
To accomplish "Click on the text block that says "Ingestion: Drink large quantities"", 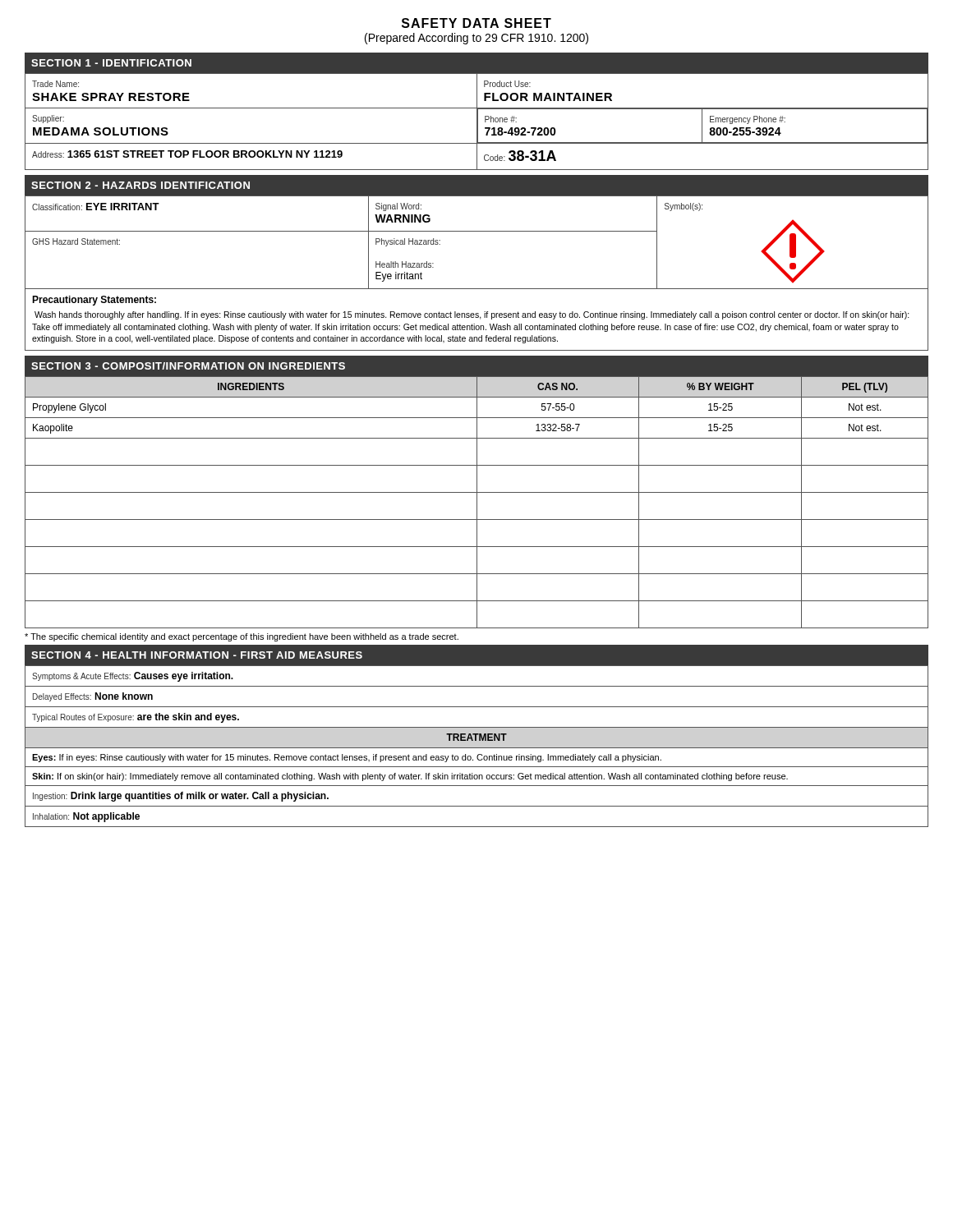I will [x=180, y=796].
